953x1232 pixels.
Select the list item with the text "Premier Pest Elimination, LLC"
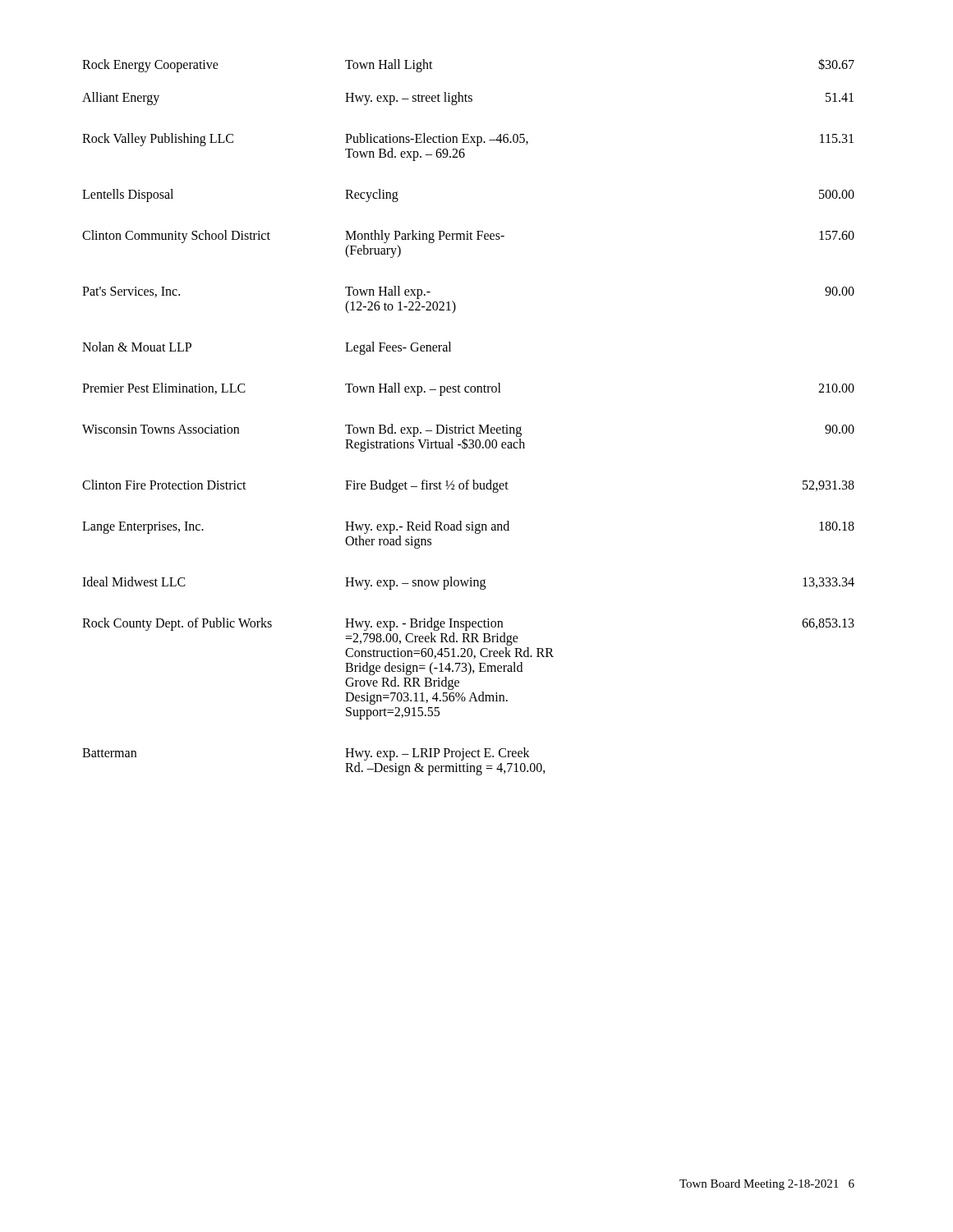click(468, 388)
